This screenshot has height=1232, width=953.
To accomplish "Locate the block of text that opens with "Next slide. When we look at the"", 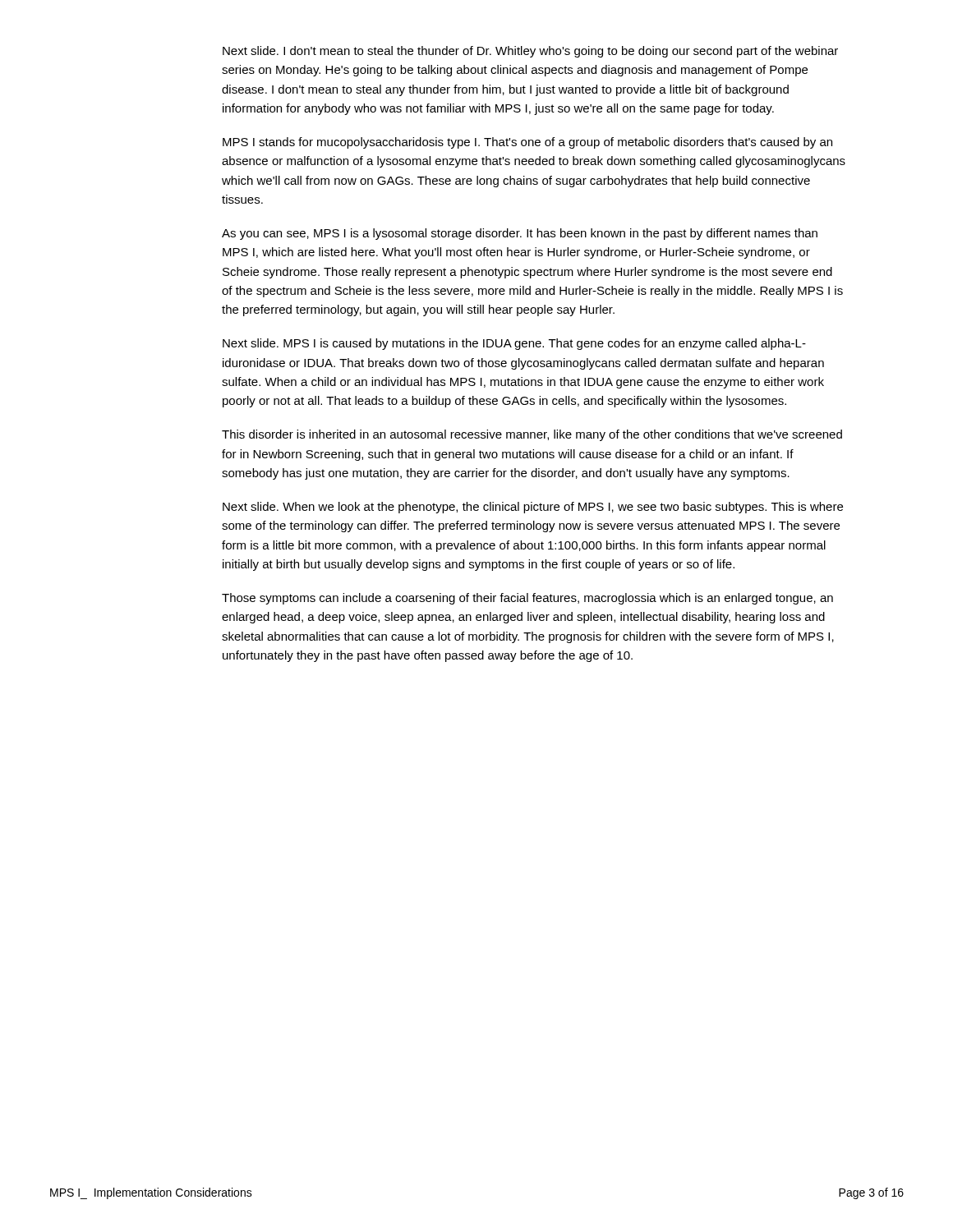I will (x=533, y=535).
